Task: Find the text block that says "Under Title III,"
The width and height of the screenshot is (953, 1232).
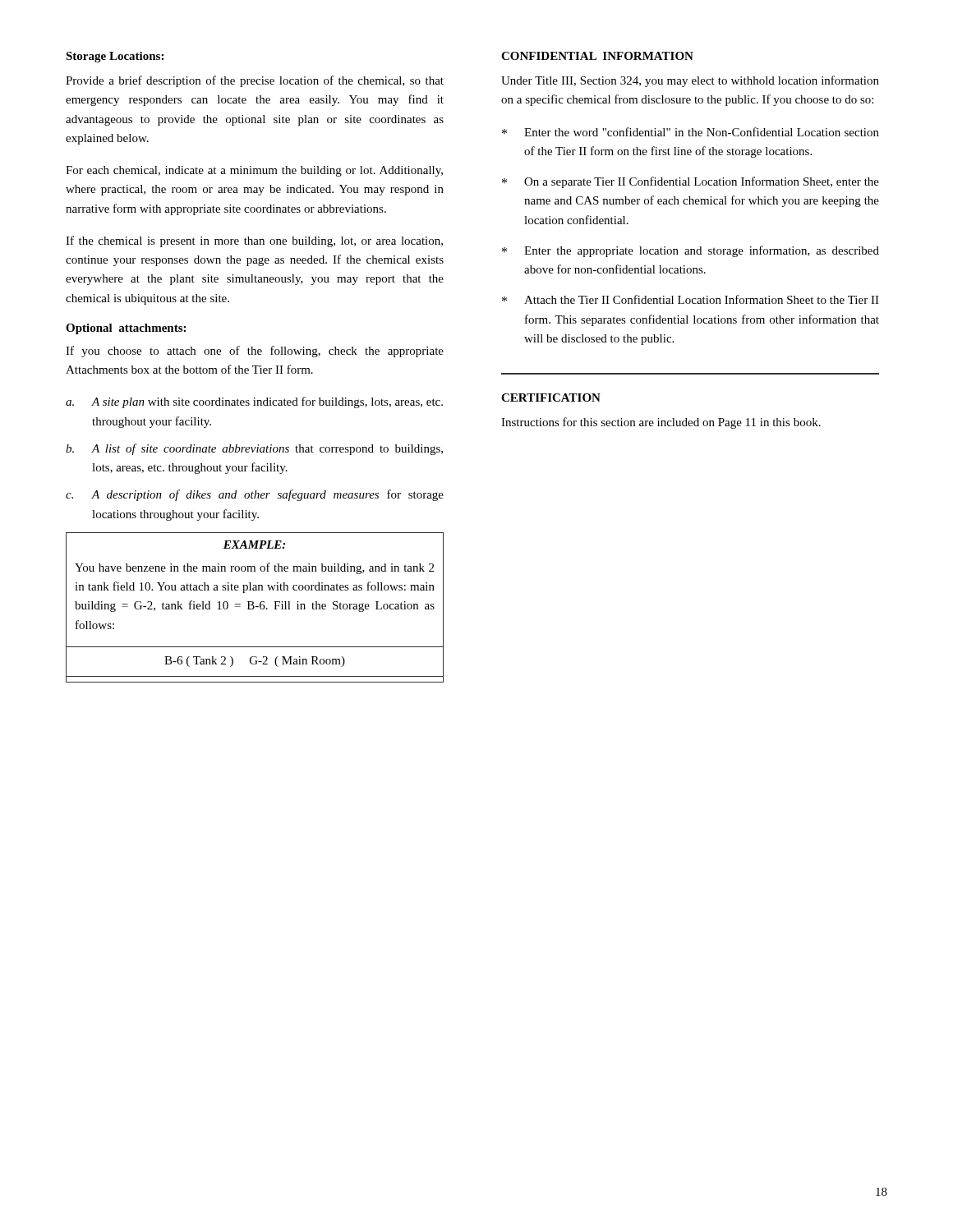Action: (690, 90)
